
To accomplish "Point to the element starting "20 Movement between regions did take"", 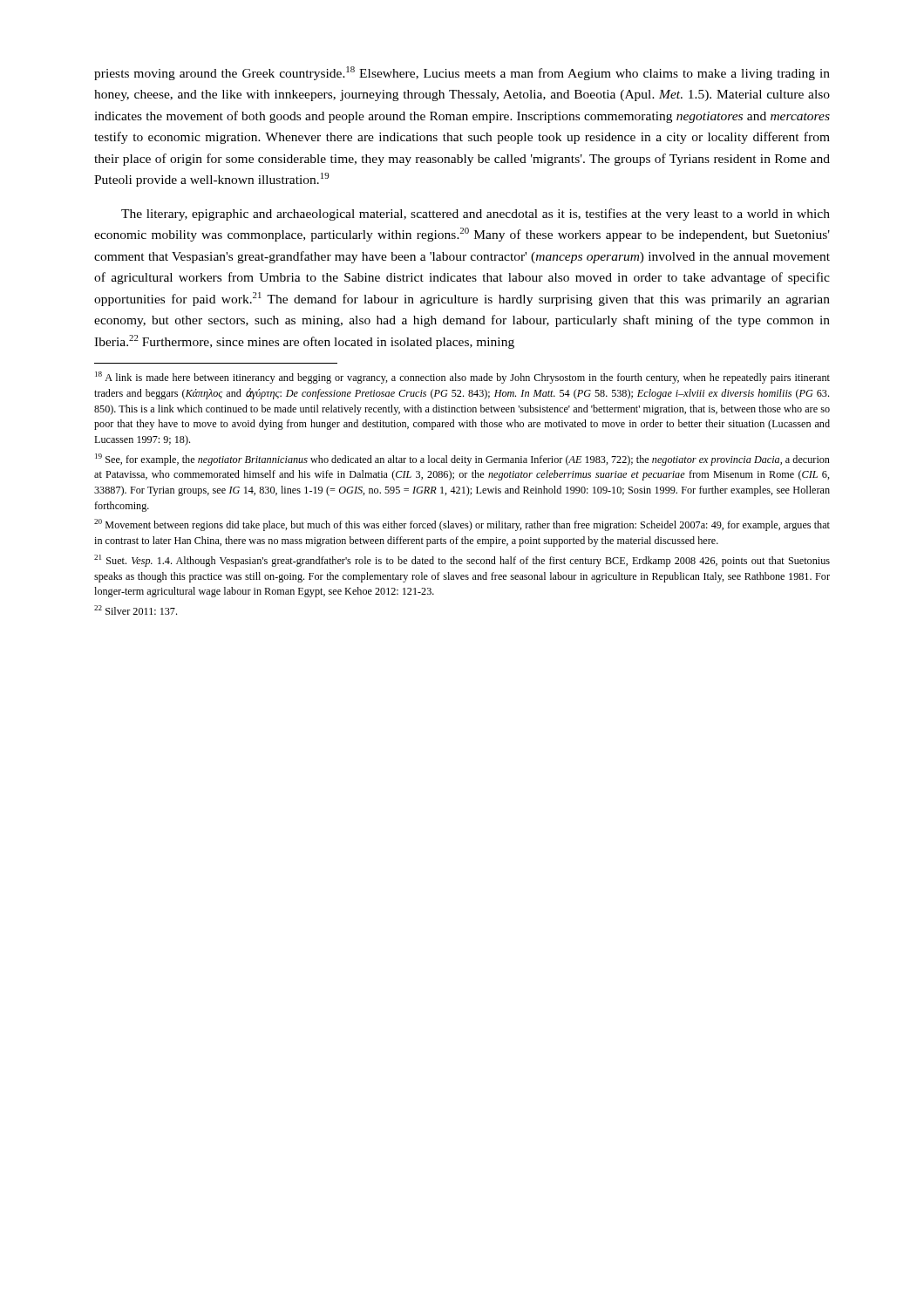I will [462, 533].
